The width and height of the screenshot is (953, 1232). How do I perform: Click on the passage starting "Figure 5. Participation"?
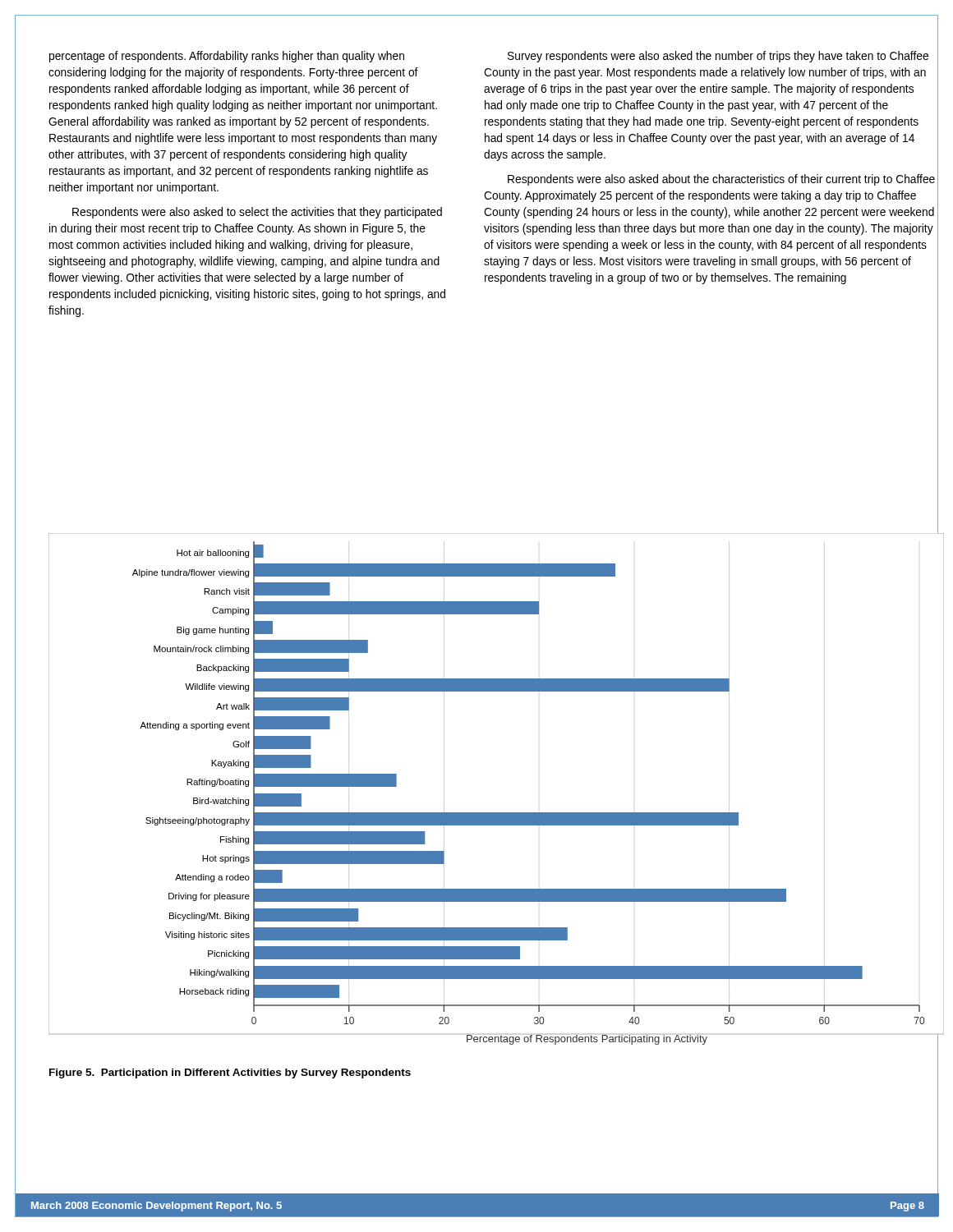tap(230, 1072)
